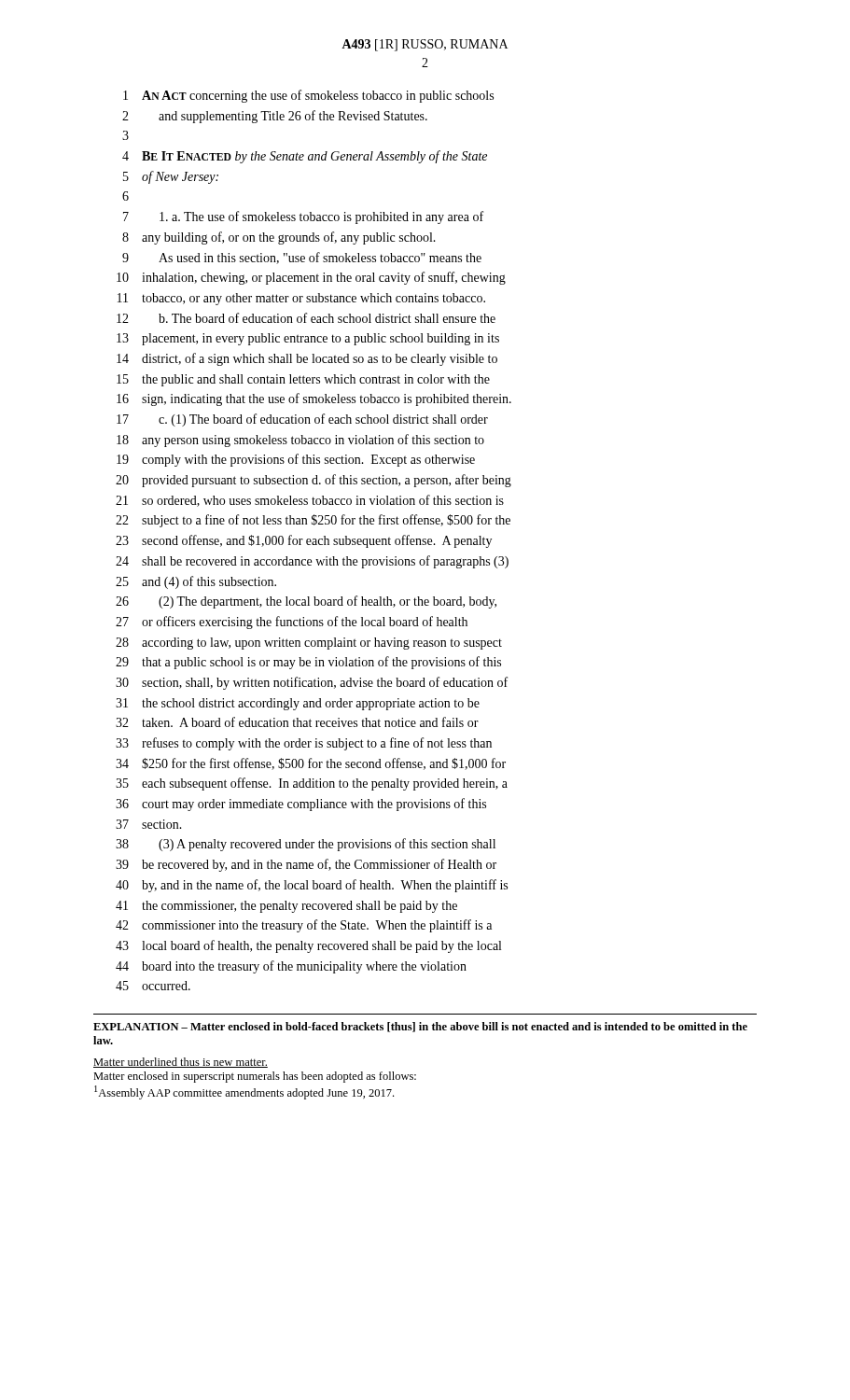Point to the passage starting "36 court may order immediate compliance"

click(425, 804)
